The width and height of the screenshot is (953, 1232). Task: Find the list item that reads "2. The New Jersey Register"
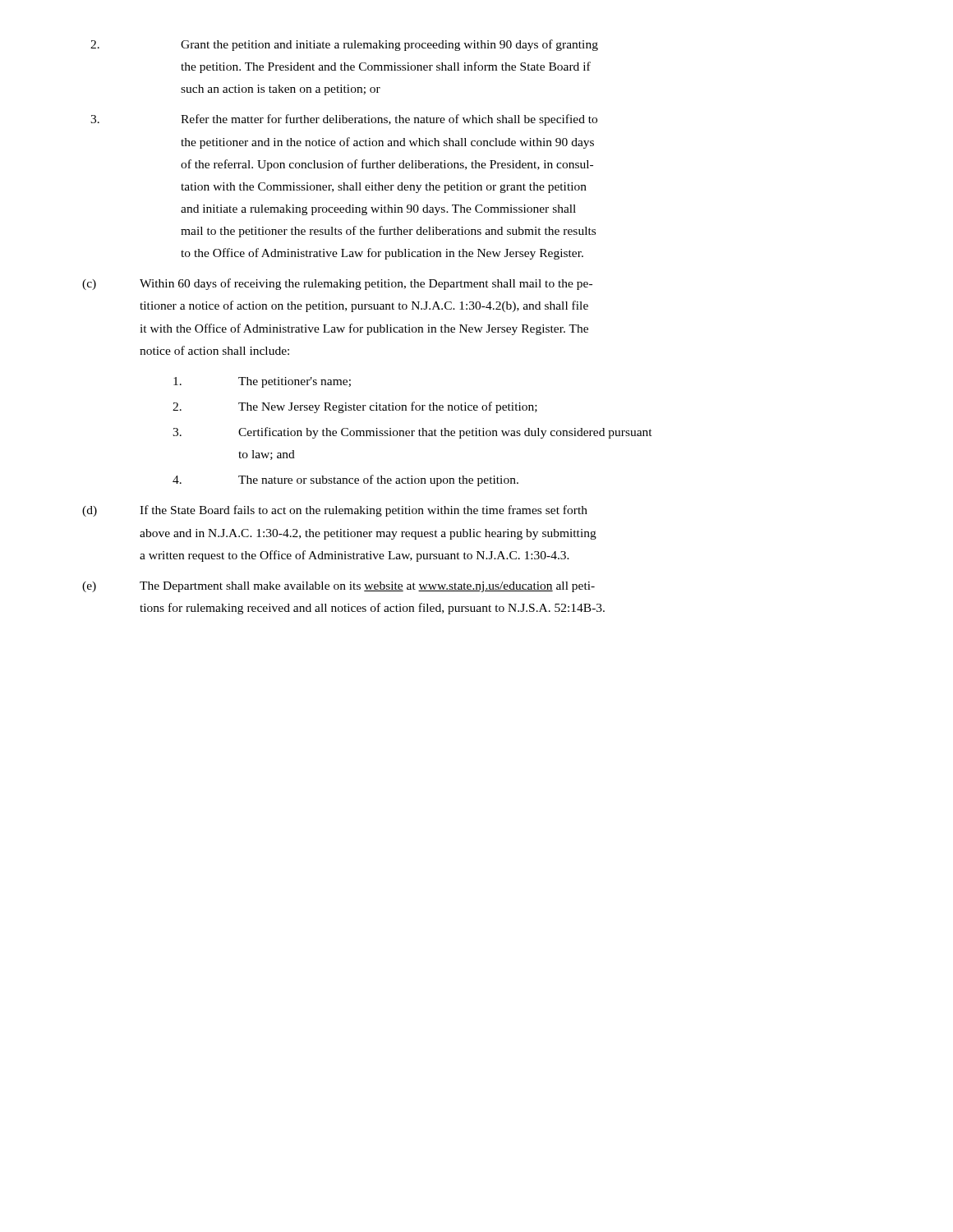530,406
